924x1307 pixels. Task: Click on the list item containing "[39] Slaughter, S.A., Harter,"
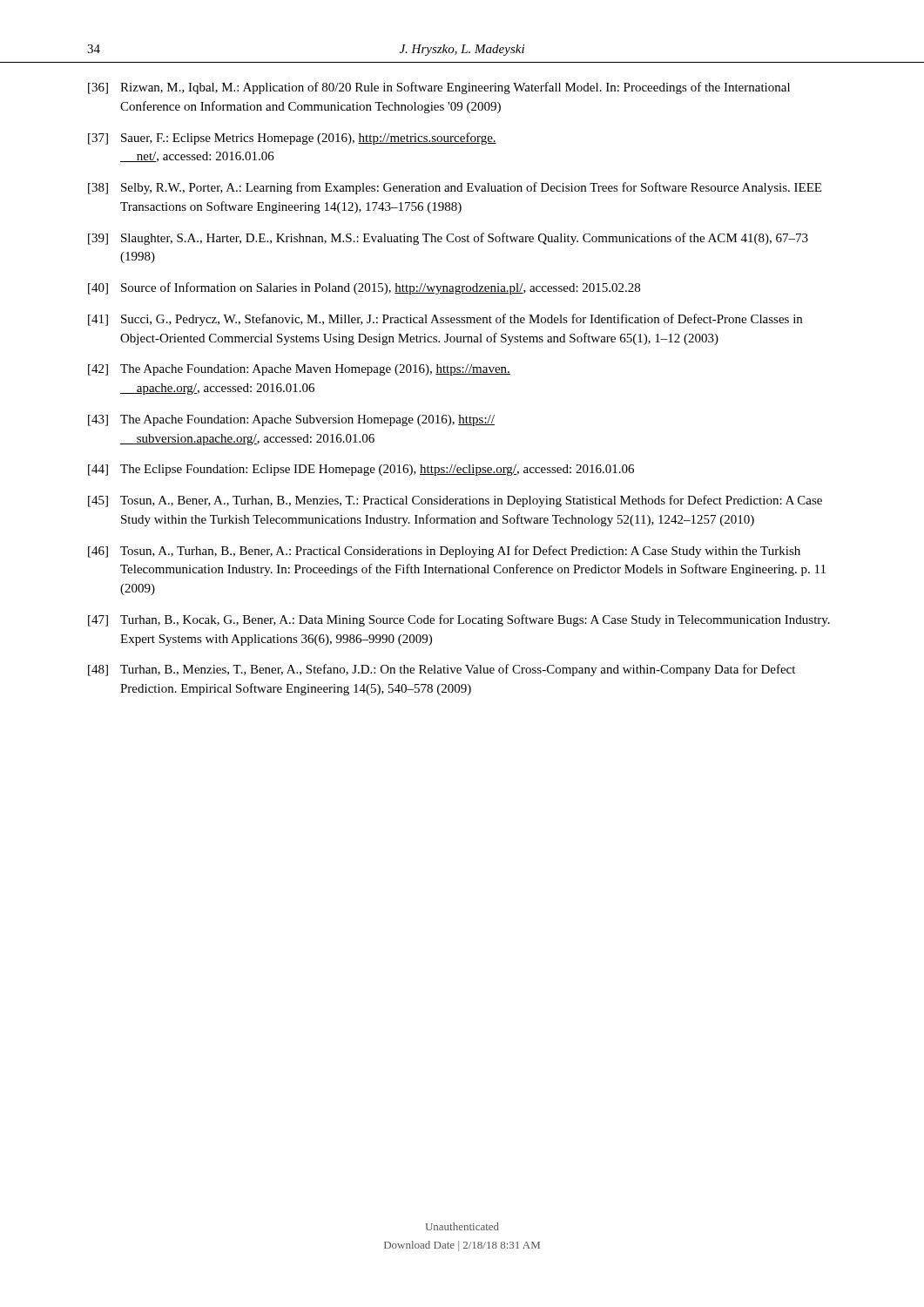[462, 248]
